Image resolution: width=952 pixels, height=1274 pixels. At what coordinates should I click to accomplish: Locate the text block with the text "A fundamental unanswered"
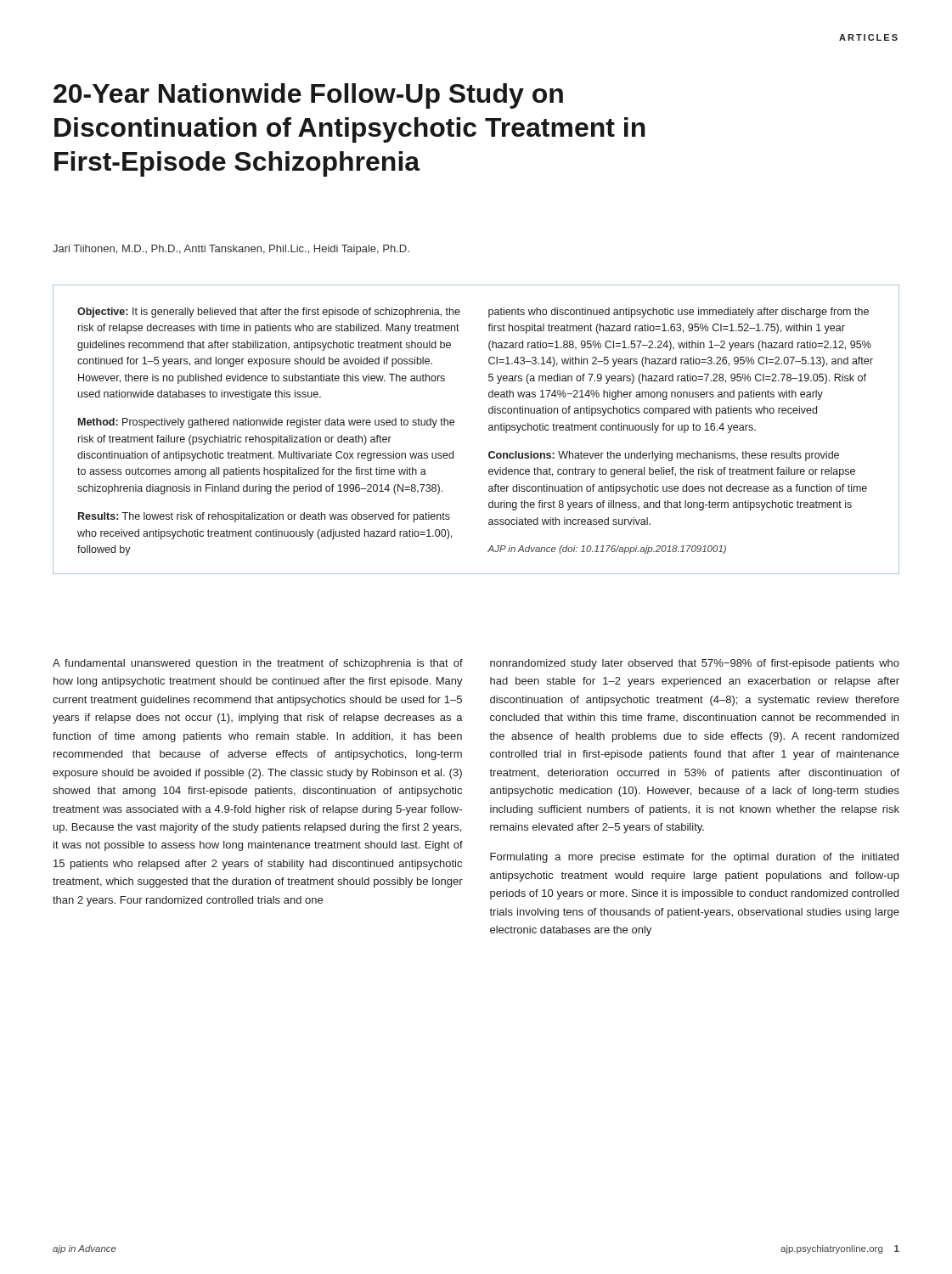click(258, 781)
